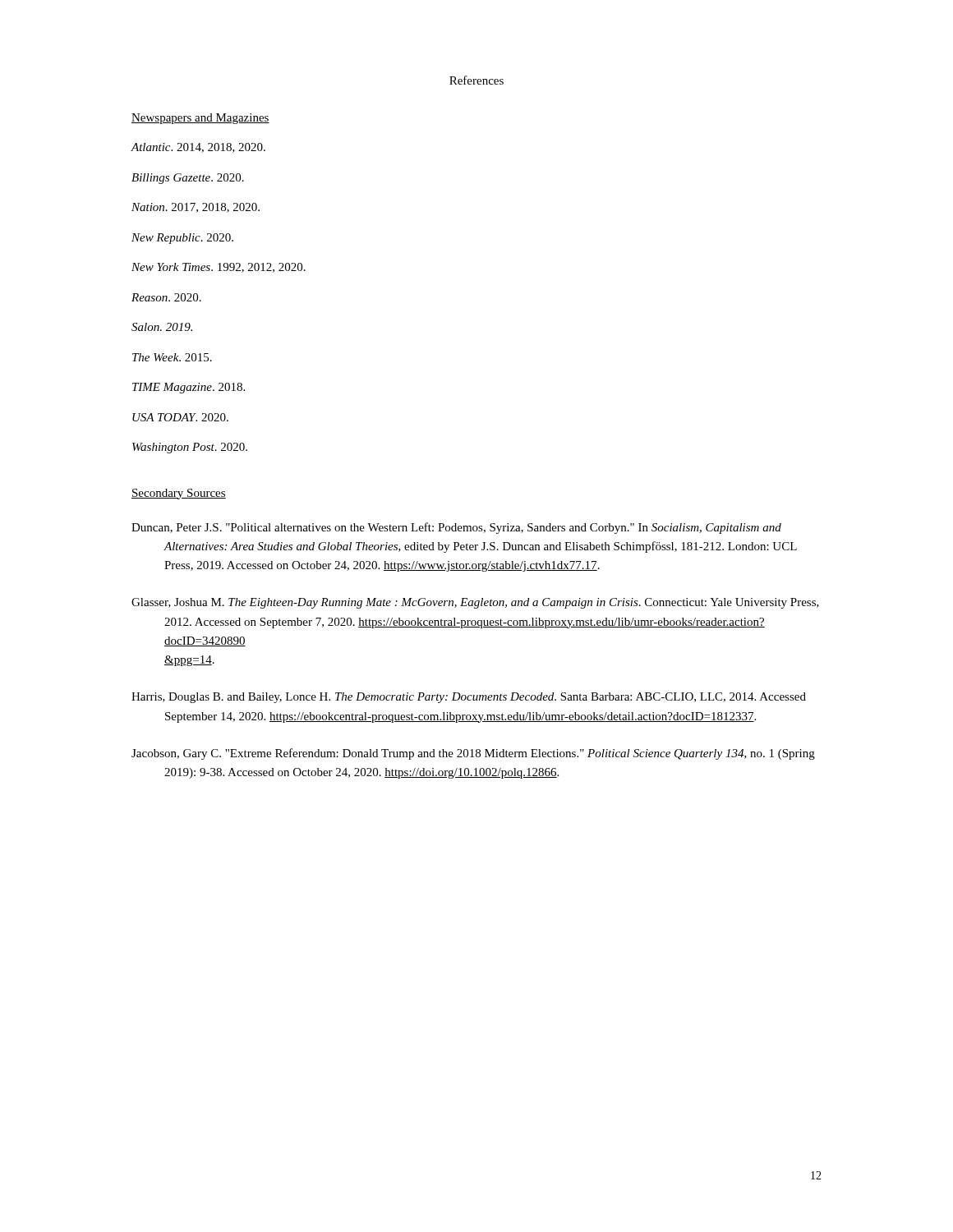Find "Secondary Sources" on this page

point(178,492)
